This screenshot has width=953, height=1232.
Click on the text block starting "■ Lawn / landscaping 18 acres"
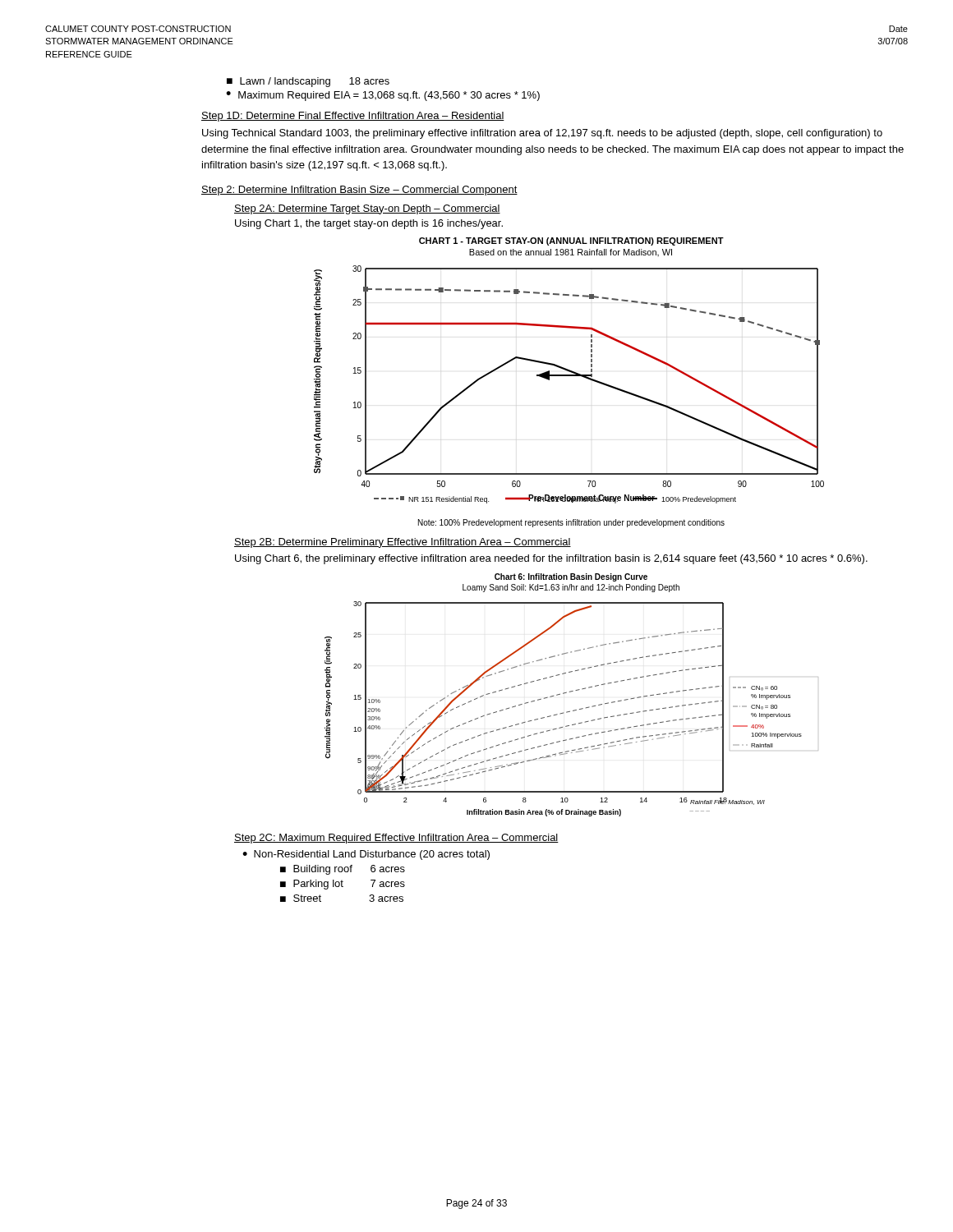coord(308,82)
